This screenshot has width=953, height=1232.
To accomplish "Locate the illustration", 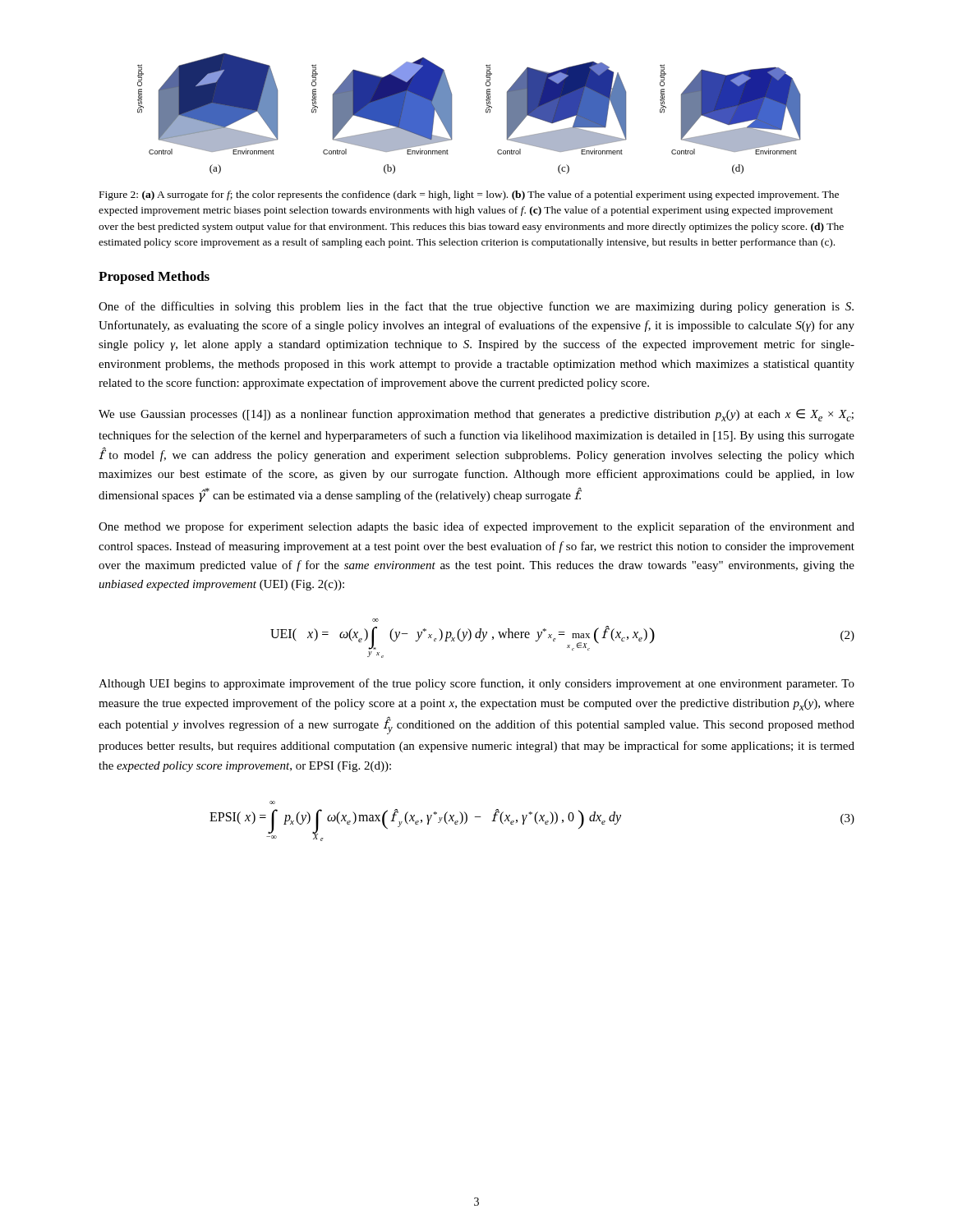I will (x=476, y=104).
